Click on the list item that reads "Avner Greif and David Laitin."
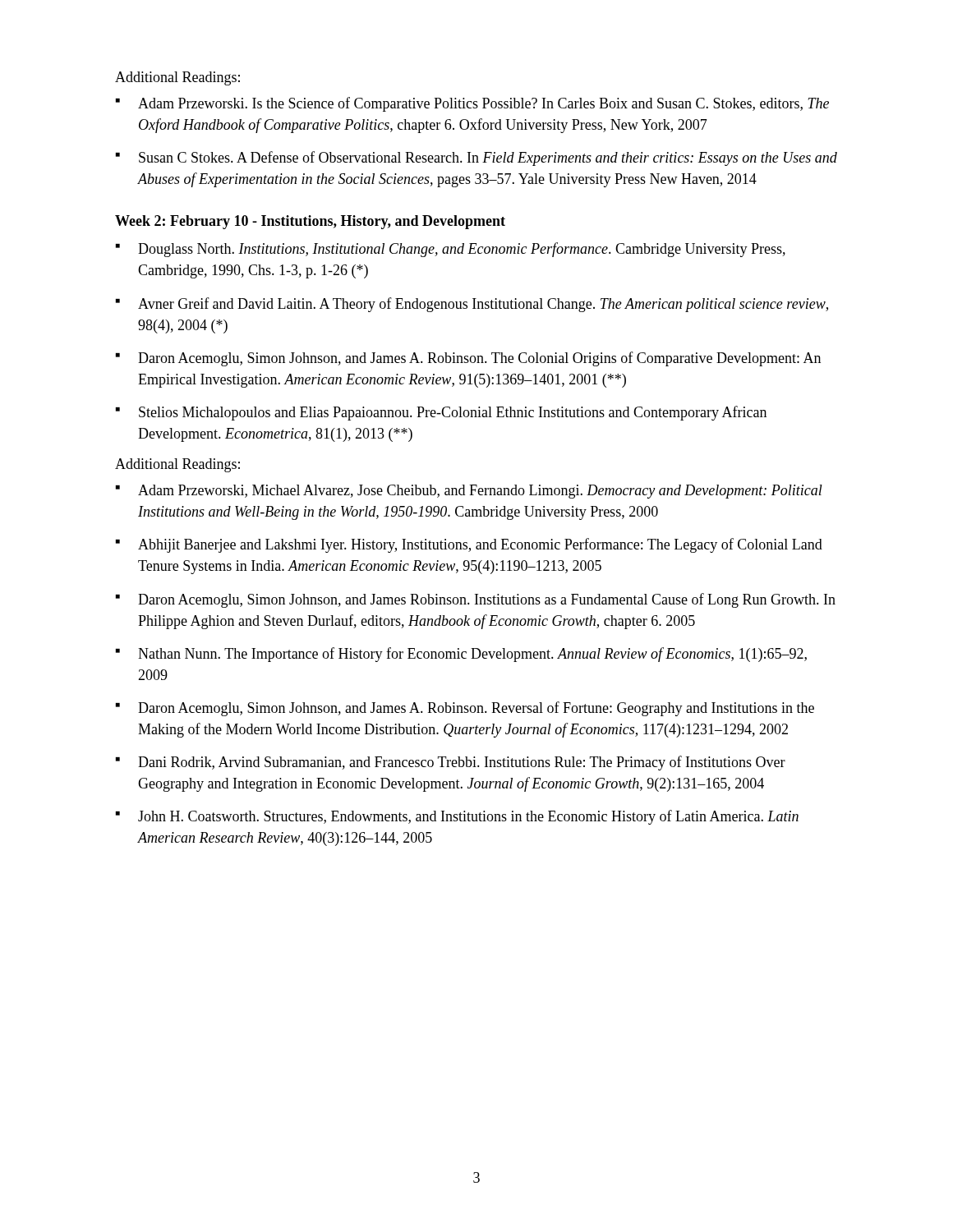The image size is (953, 1232). click(x=484, y=314)
